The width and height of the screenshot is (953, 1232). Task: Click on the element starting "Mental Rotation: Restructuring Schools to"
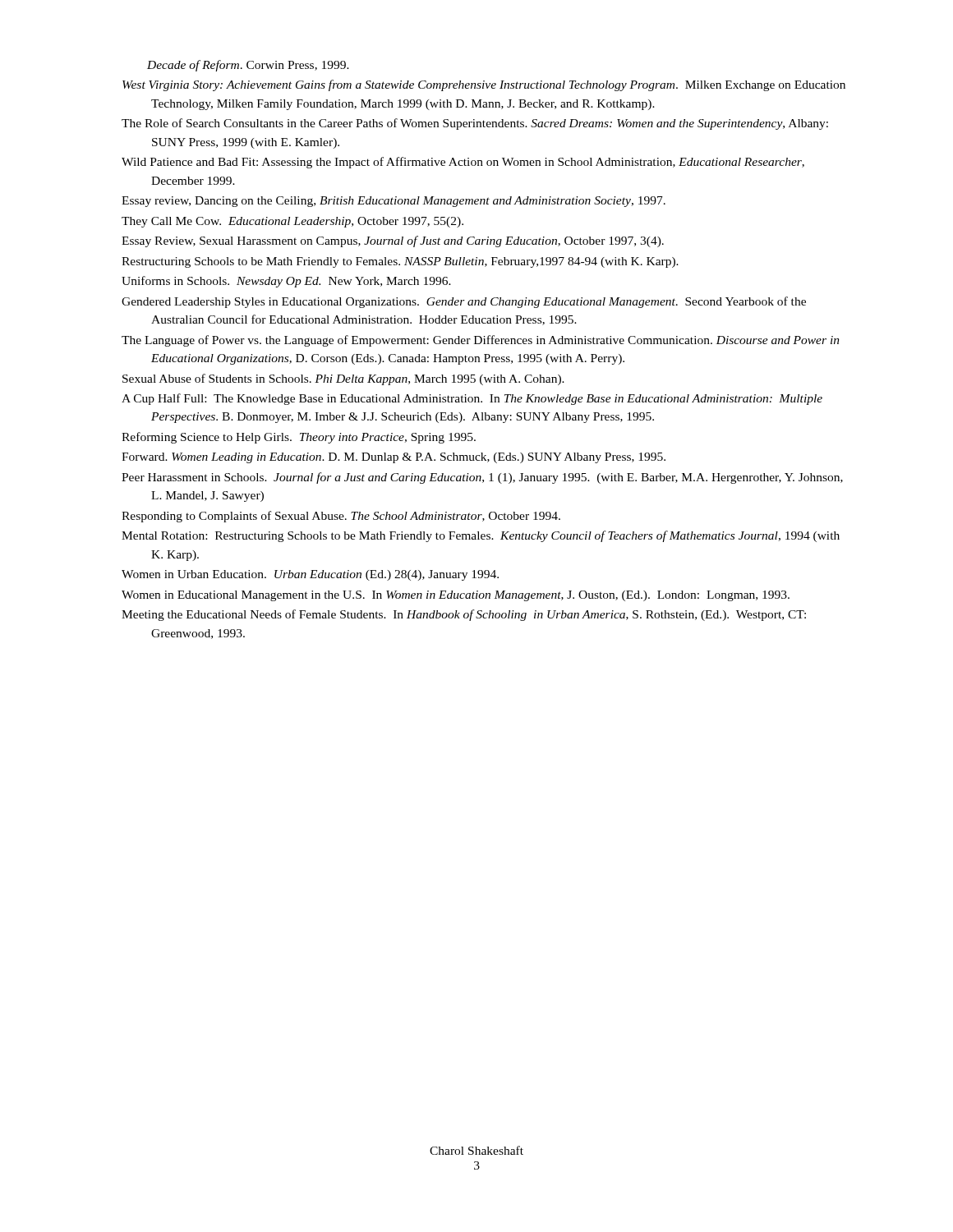tap(481, 544)
